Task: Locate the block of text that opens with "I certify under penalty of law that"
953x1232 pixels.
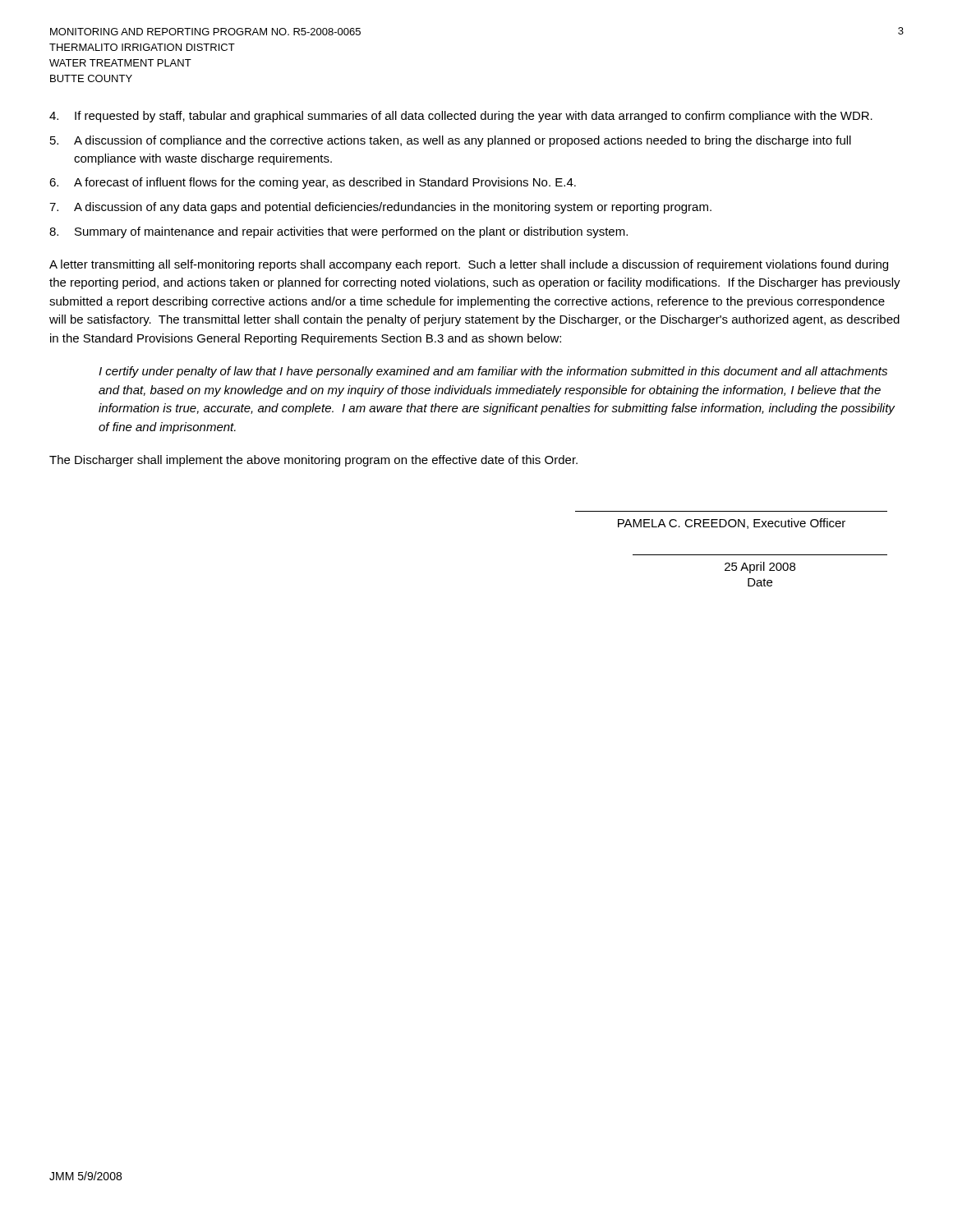Action: click(497, 399)
